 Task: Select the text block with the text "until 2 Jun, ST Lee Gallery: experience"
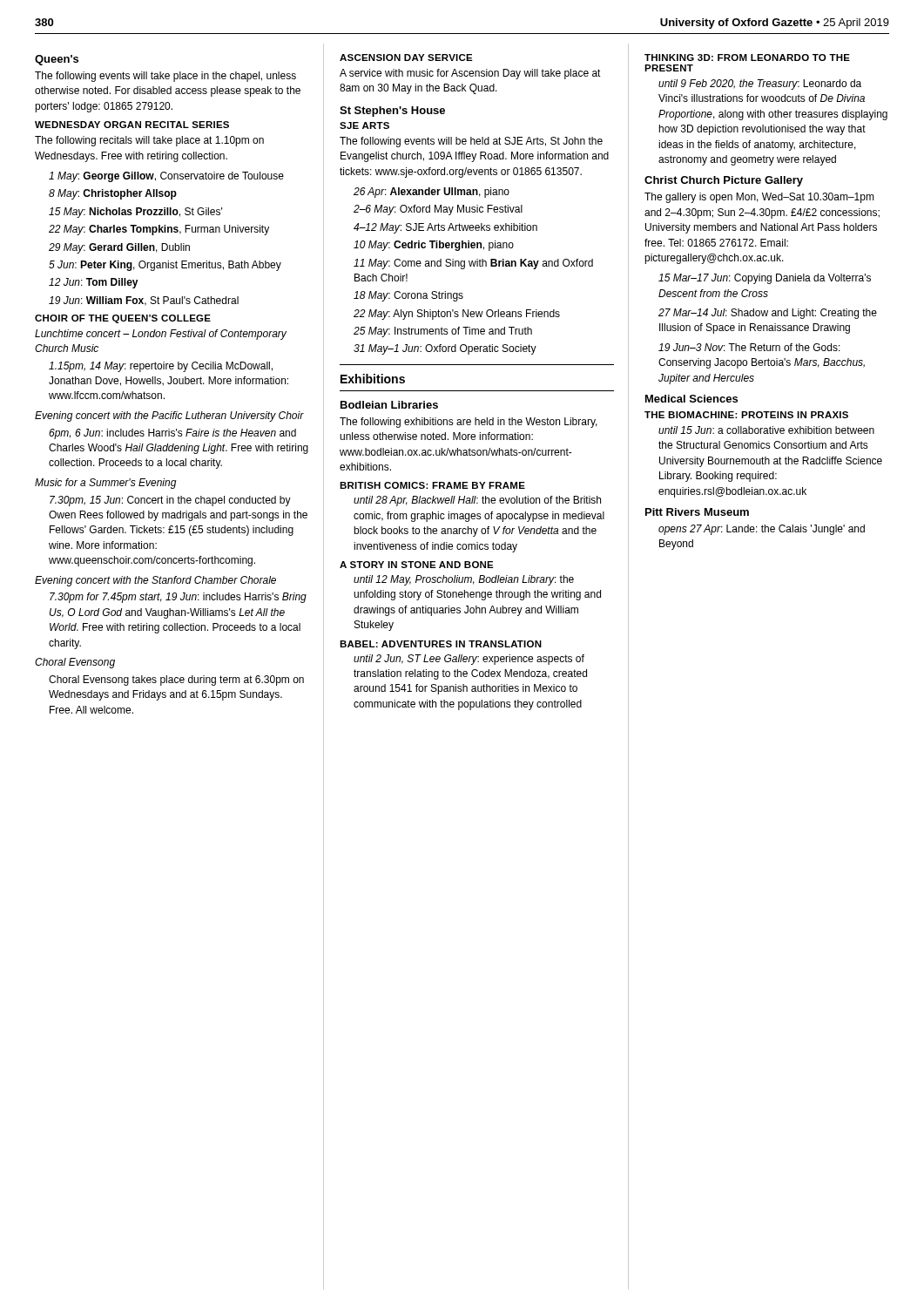[x=471, y=681]
